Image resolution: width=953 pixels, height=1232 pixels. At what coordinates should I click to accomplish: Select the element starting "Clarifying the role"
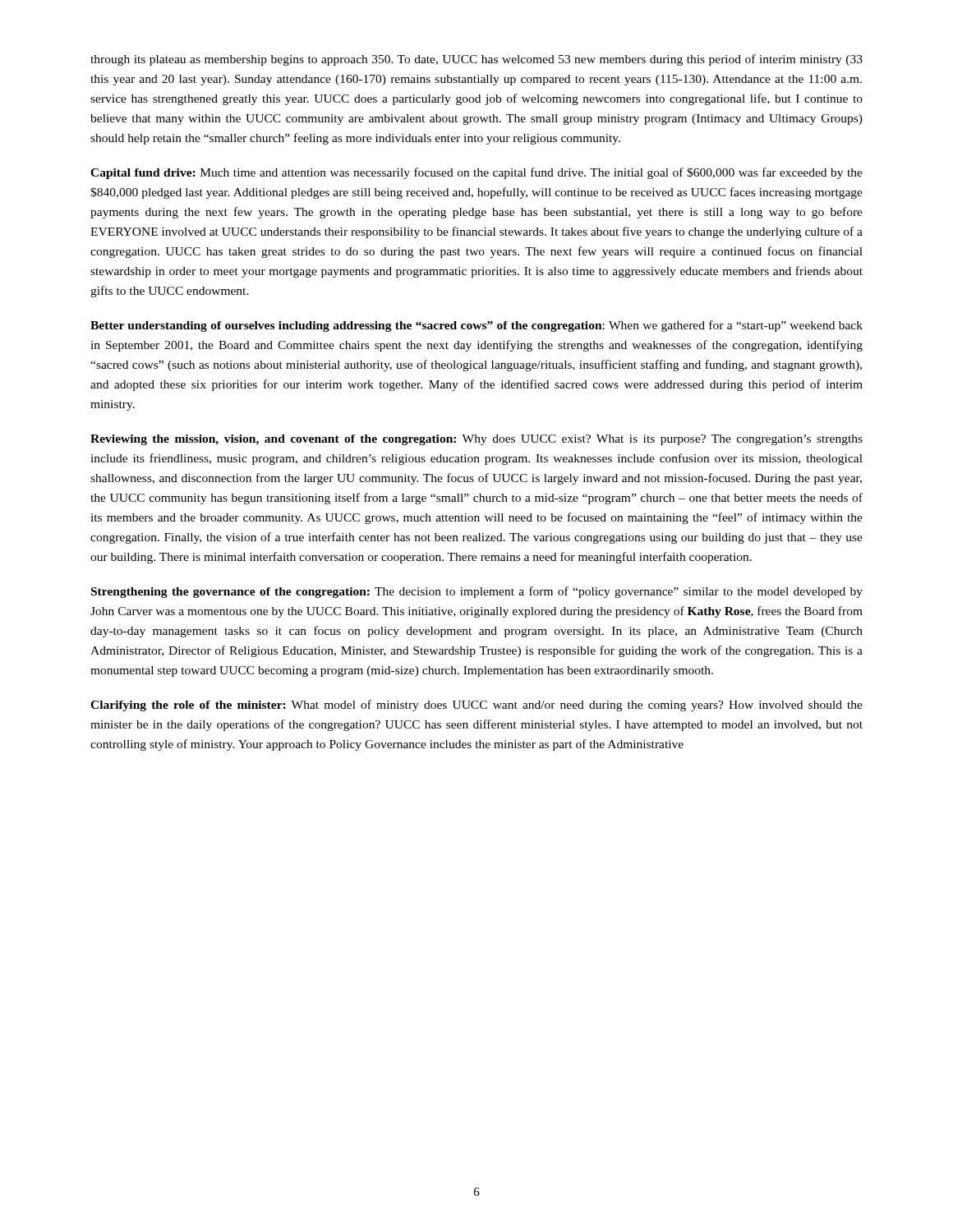coord(476,724)
